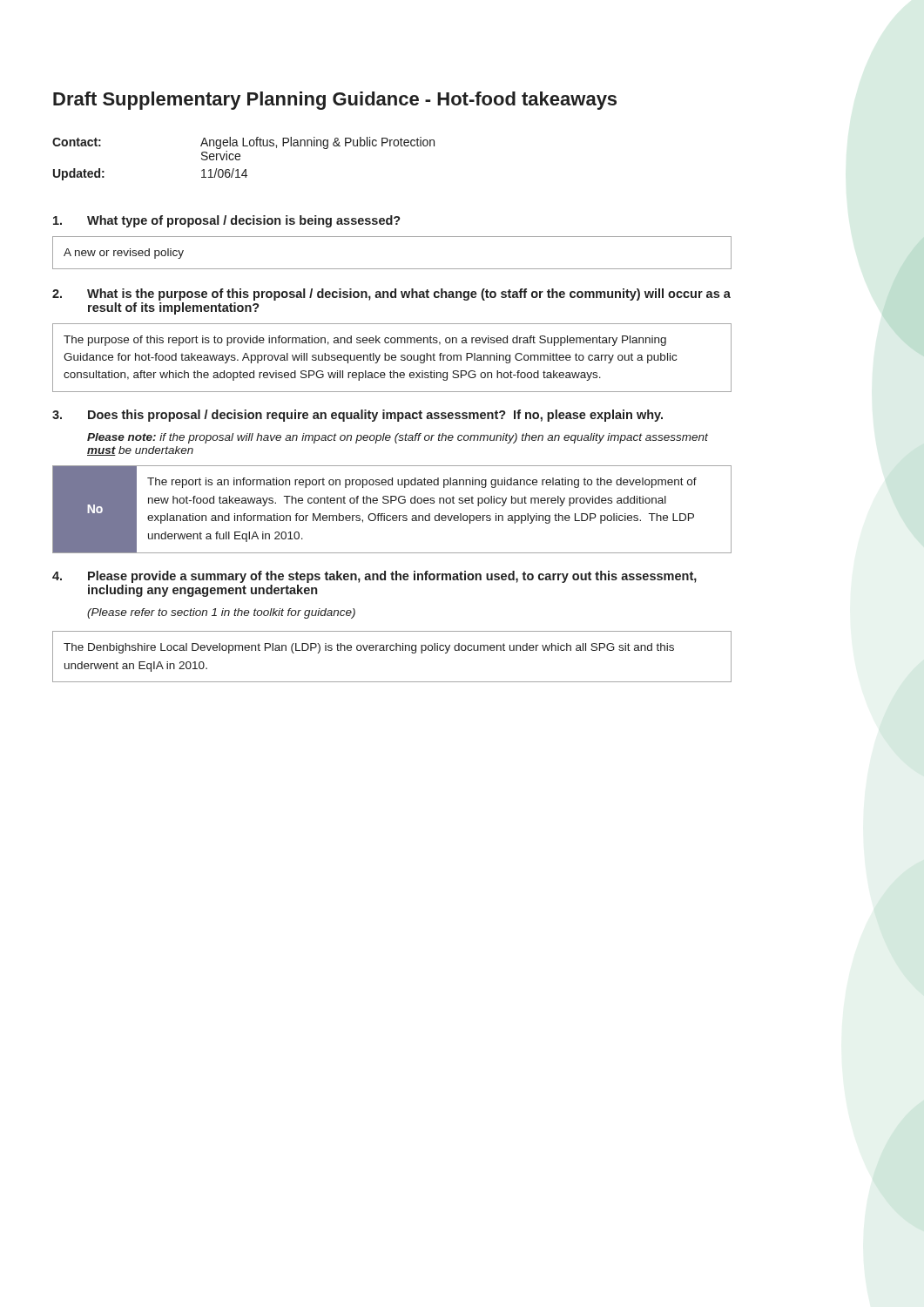This screenshot has width=924, height=1307.
Task: Point to the block starting "Draft Supplementary Planning Guidance - Hot-food"
Action: point(335,99)
